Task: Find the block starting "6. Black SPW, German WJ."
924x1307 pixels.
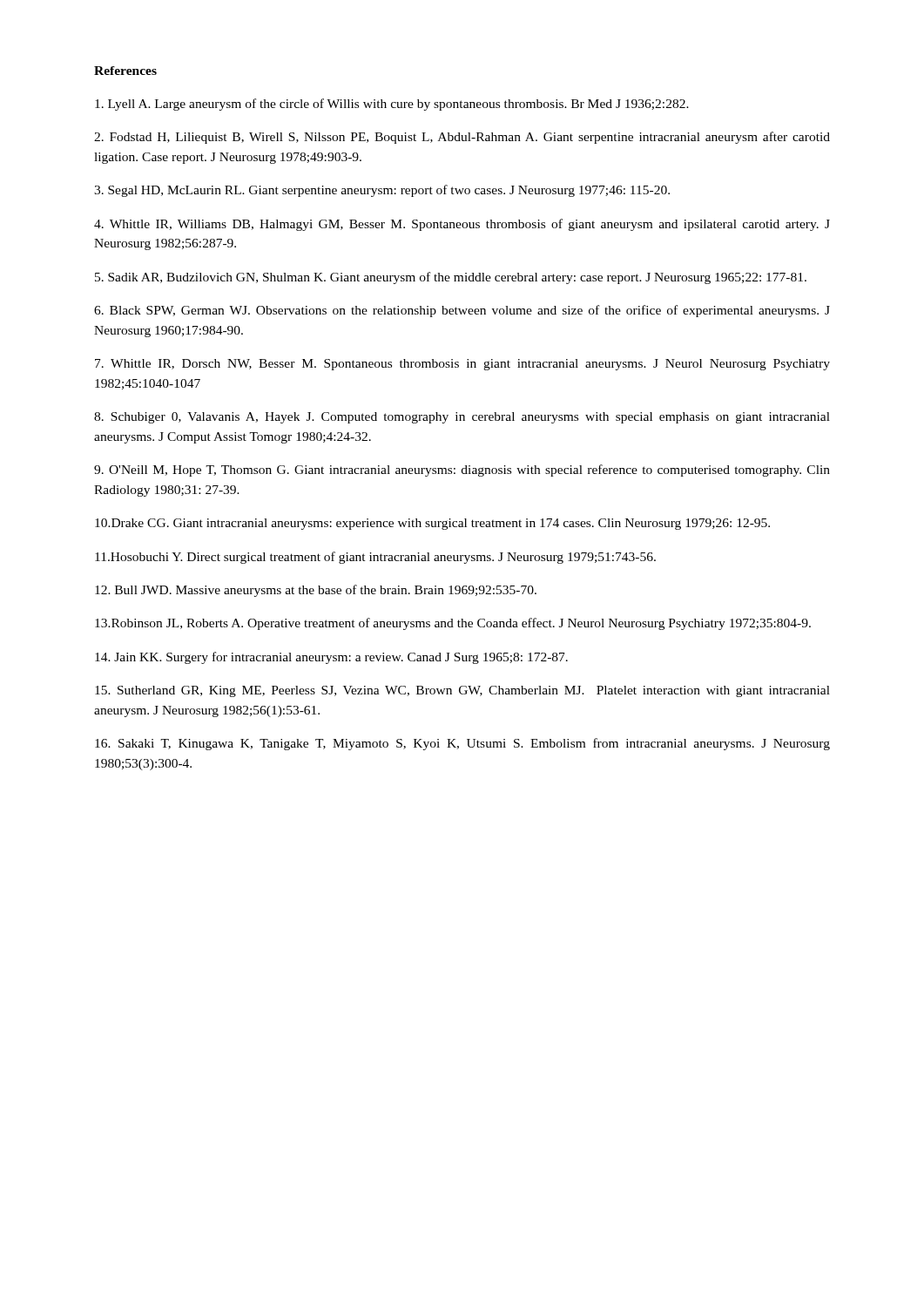Action: click(x=462, y=320)
